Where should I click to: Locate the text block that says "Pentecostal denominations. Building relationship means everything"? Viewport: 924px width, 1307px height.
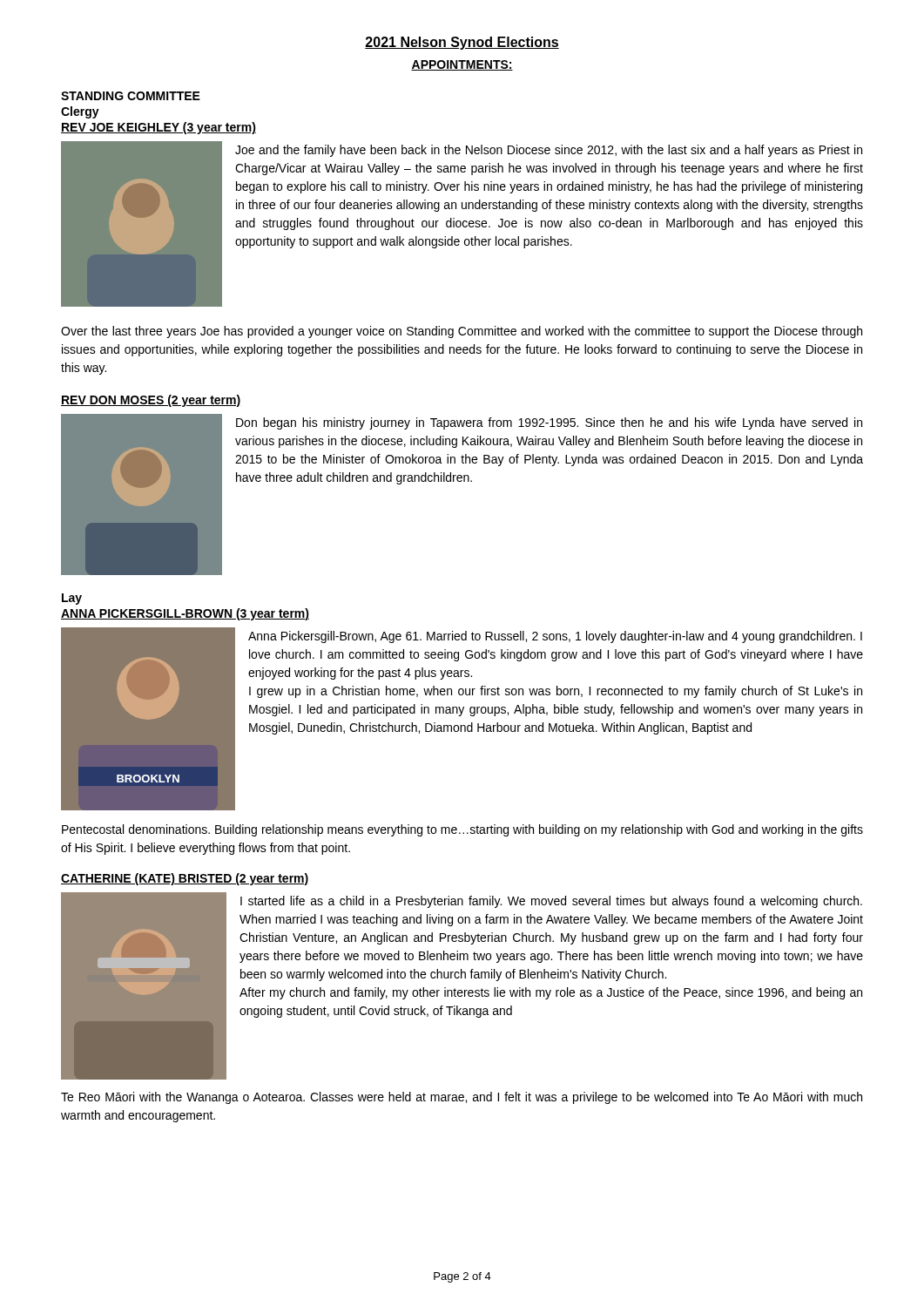coord(462,839)
